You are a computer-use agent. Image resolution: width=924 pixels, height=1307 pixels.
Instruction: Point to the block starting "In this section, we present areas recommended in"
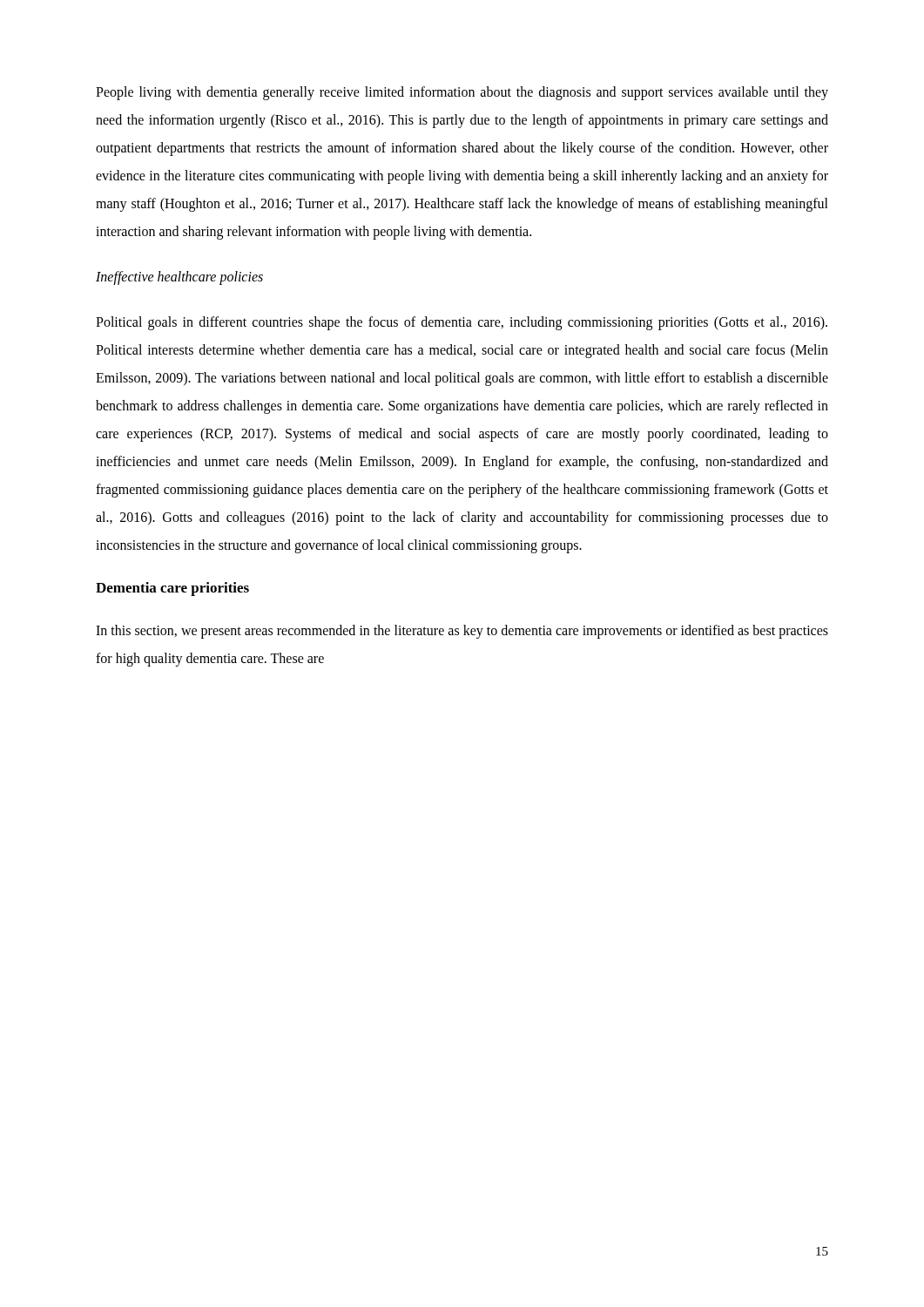tap(462, 644)
